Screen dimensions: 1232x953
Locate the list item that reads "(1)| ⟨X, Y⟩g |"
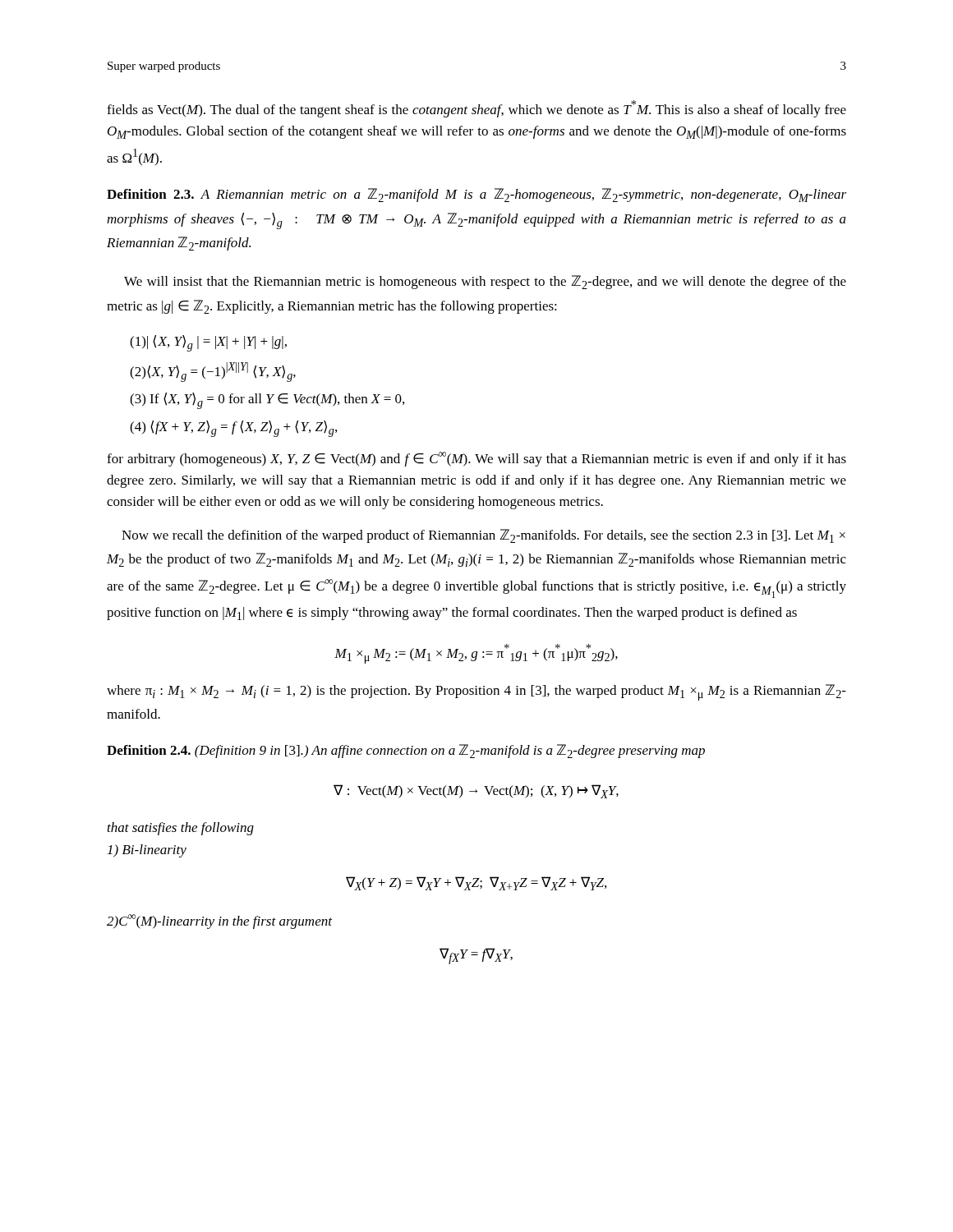click(x=209, y=343)
